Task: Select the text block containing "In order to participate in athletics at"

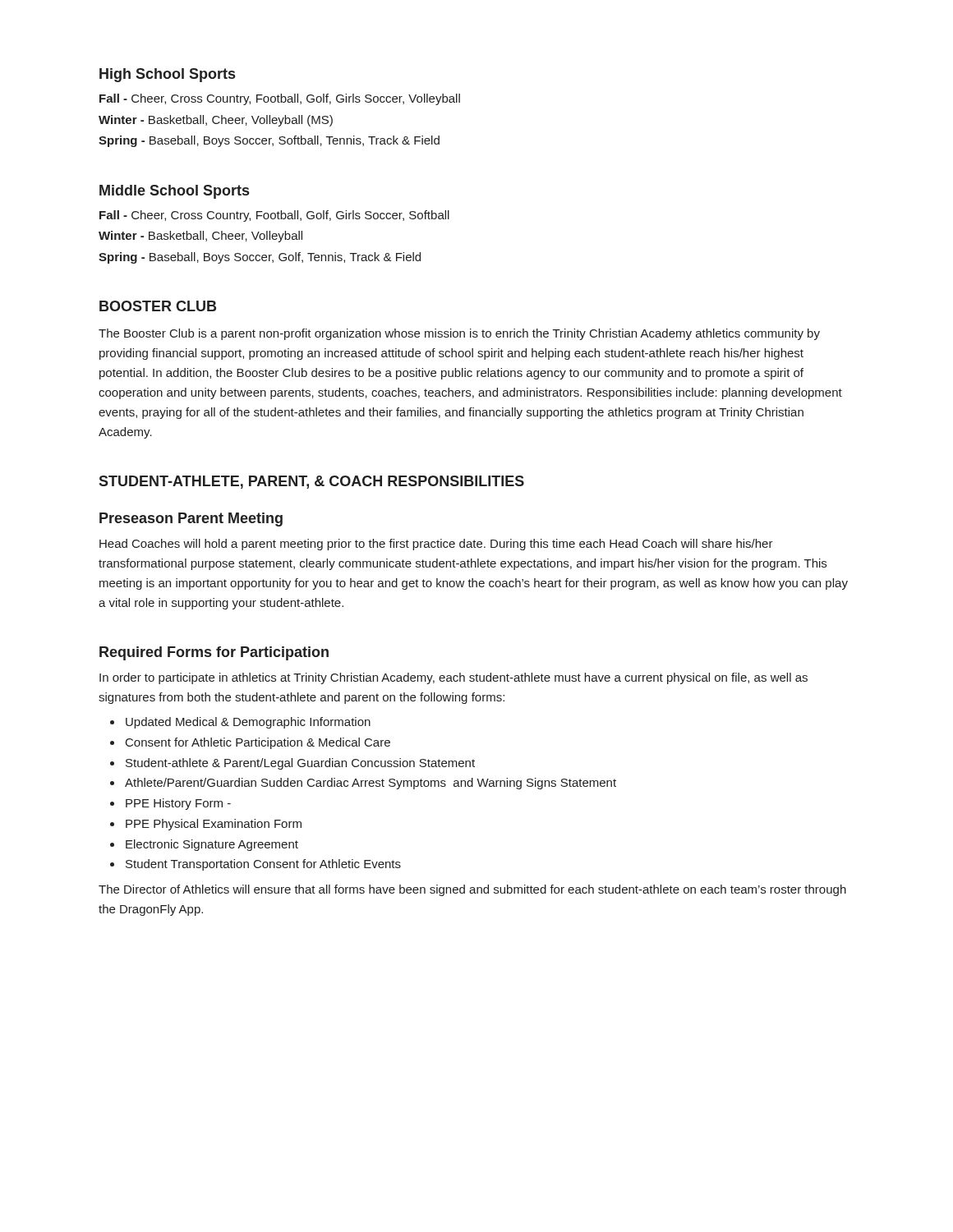Action: [453, 687]
